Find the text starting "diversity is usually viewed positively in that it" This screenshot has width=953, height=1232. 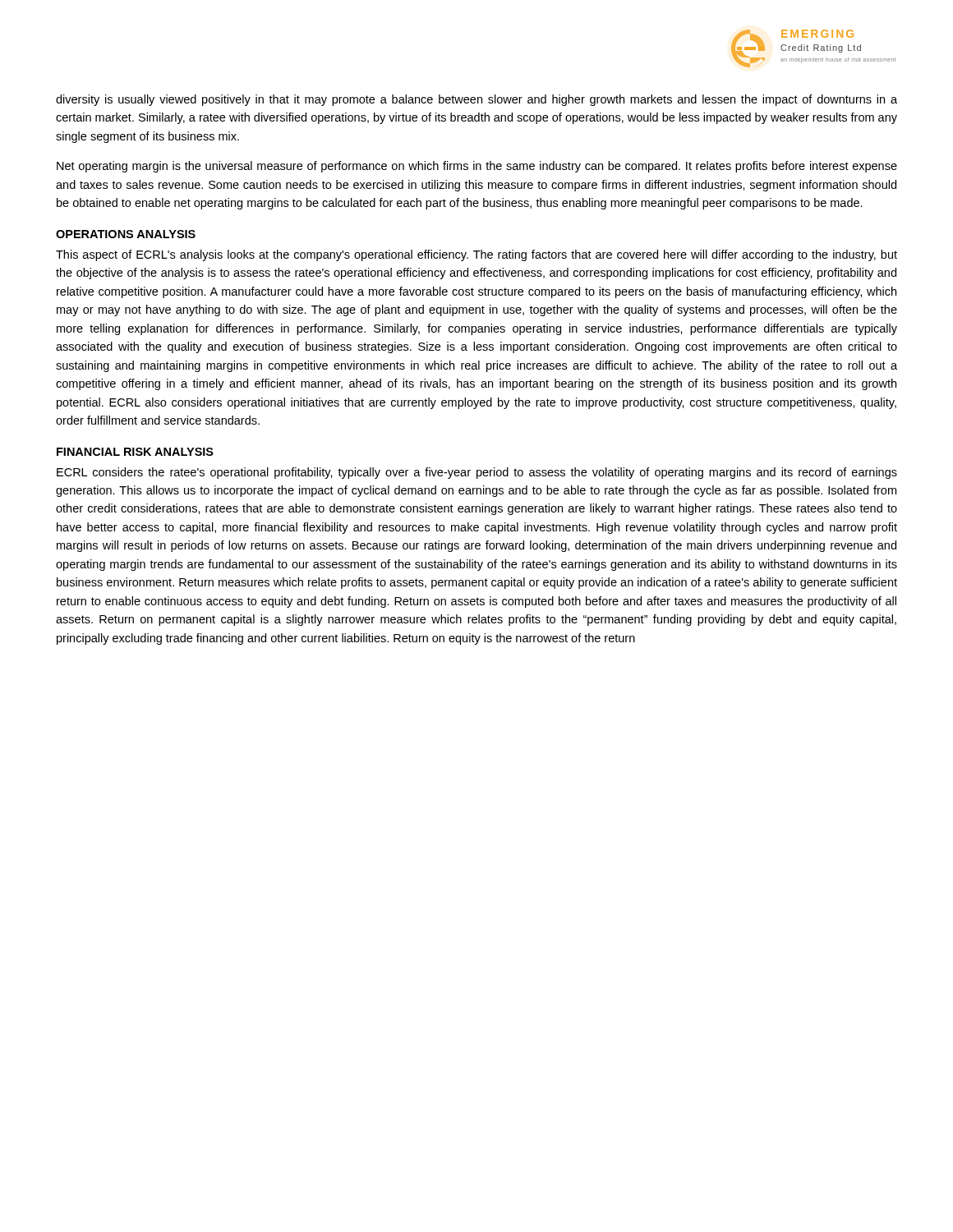[476, 118]
